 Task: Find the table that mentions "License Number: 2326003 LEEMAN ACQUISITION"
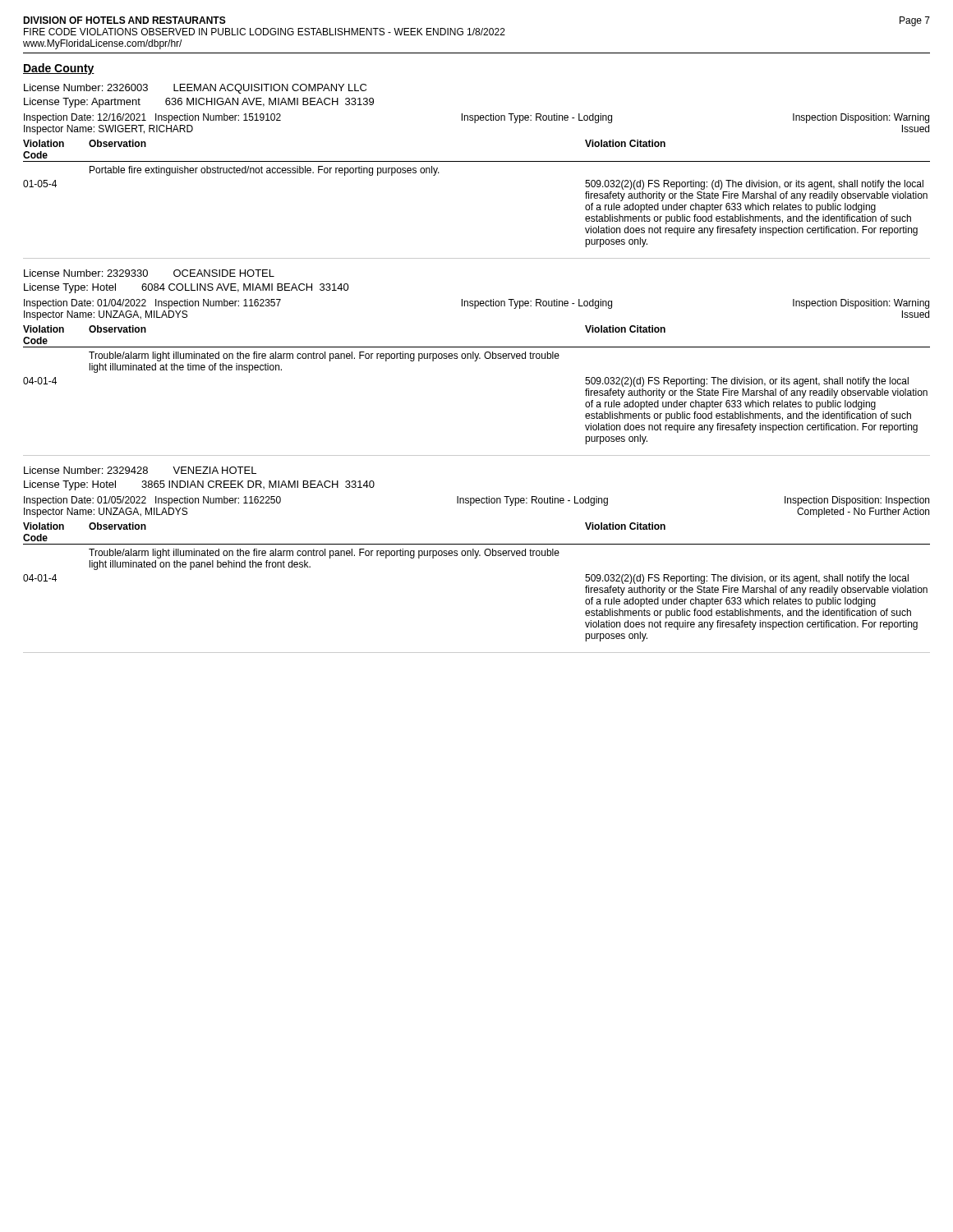click(476, 170)
